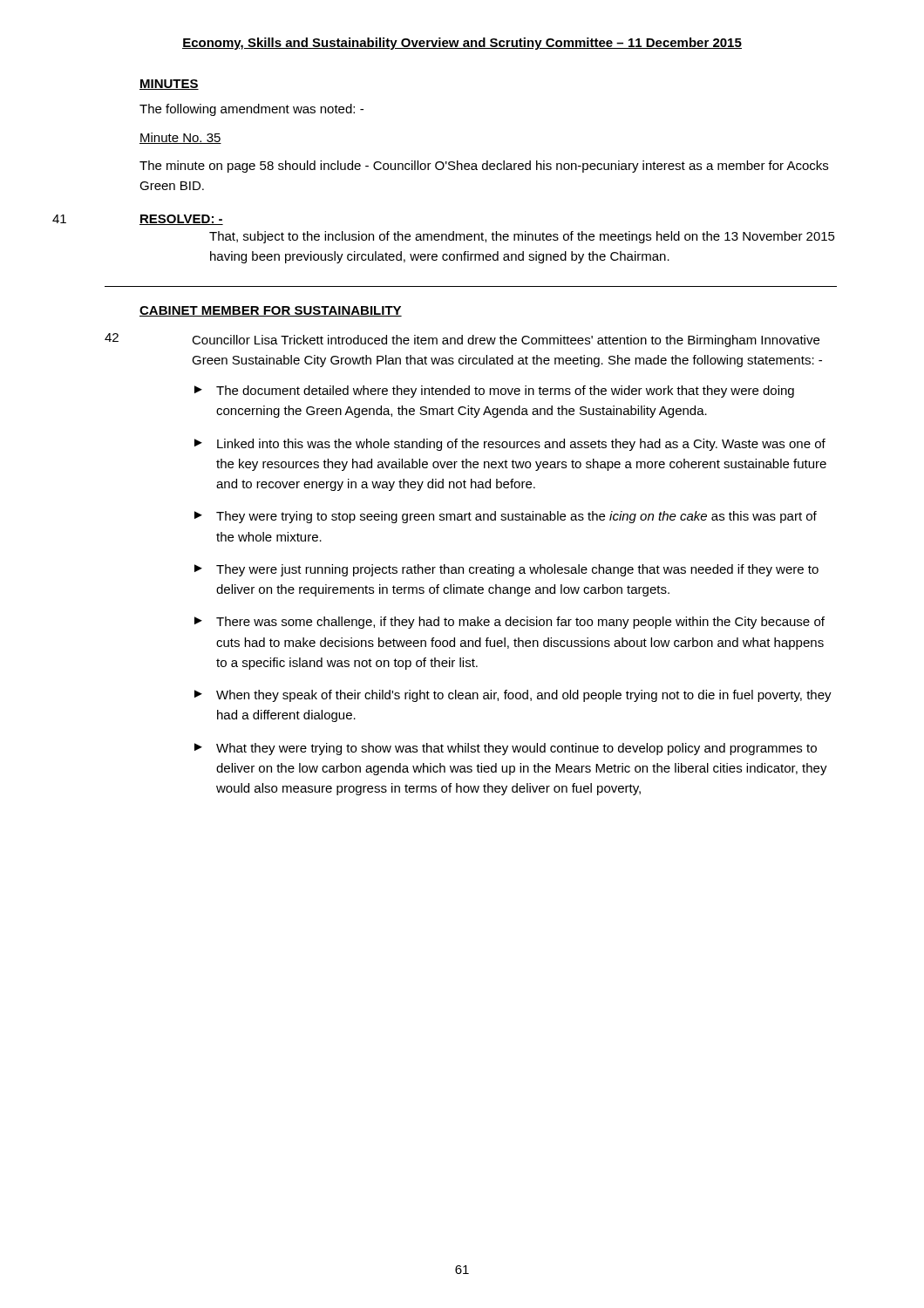The image size is (924, 1308).
Task: Locate the region starting "► They were just running projects rather than"
Action: (514, 579)
